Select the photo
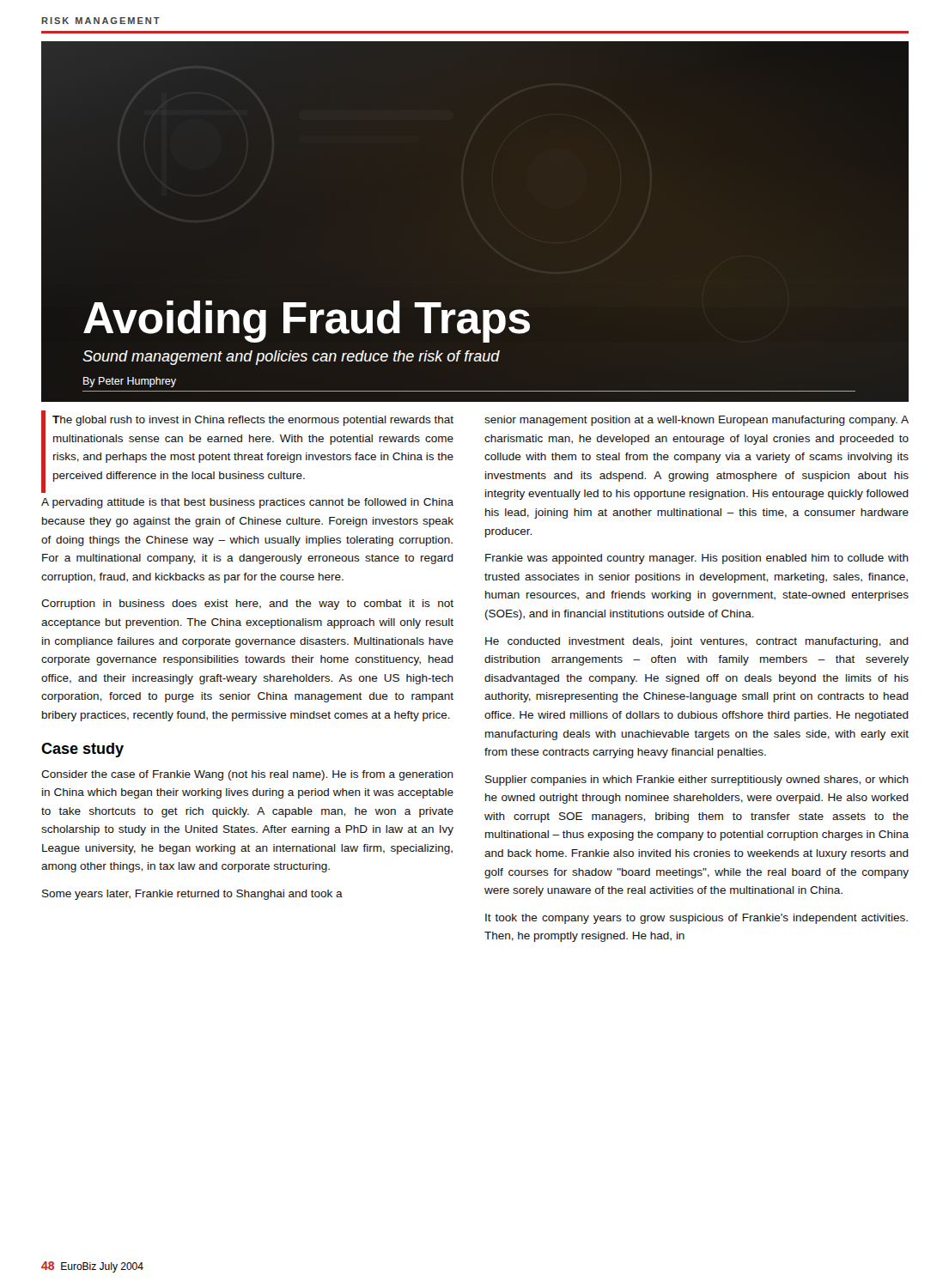 click(475, 222)
